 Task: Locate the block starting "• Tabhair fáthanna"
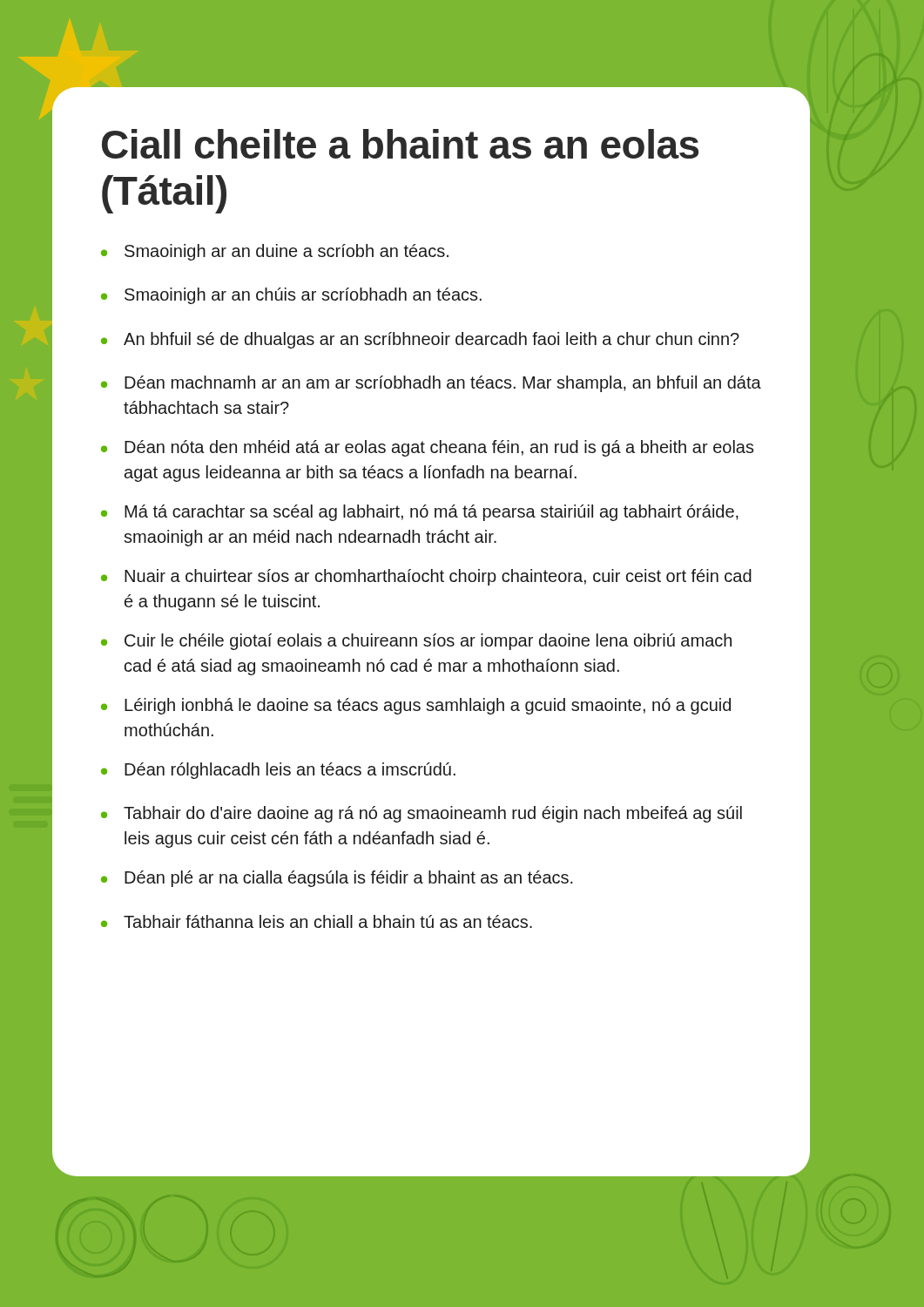pyautogui.click(x=431, y=924)
